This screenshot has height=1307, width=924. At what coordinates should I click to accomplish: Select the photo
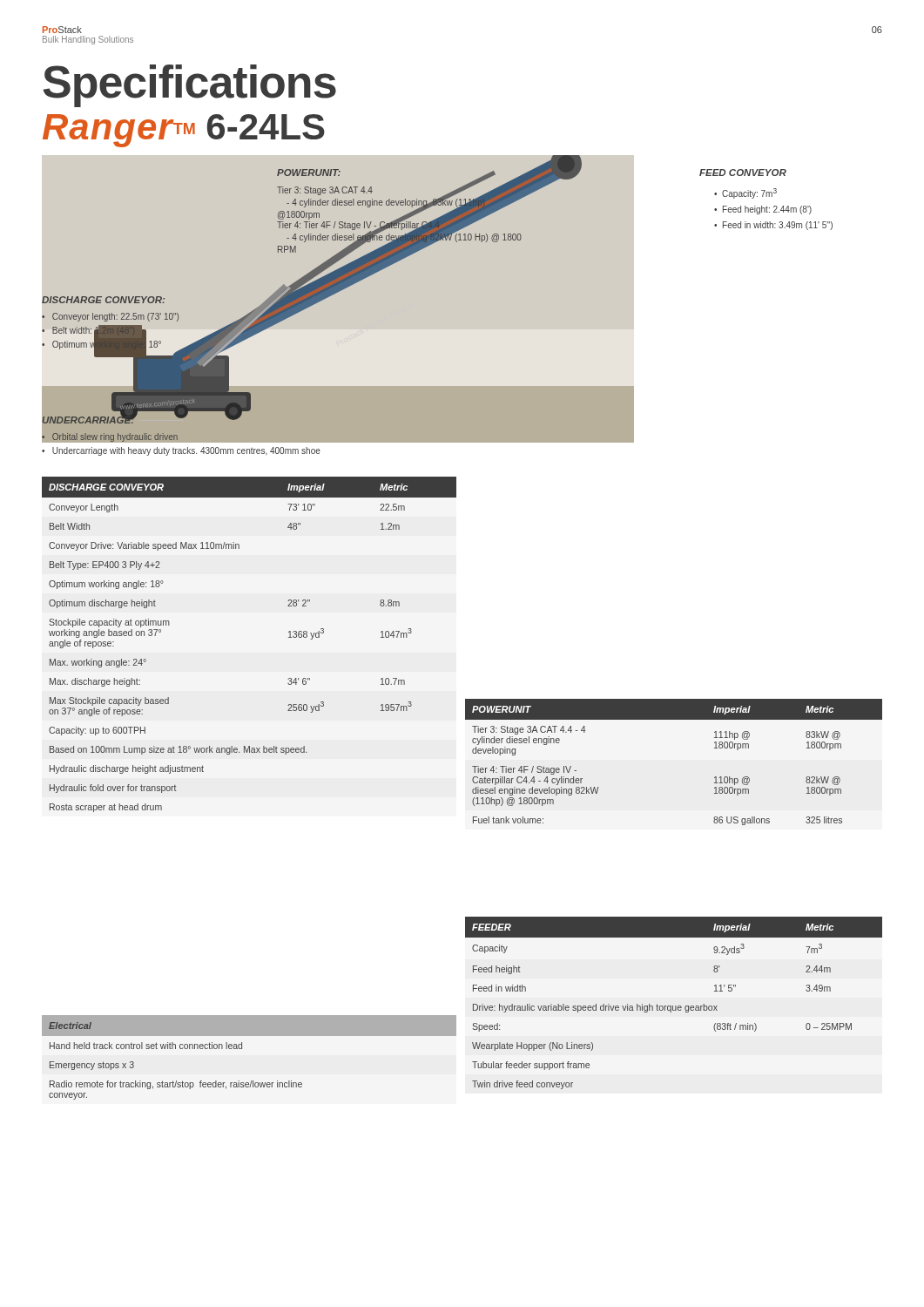tap(338, 299)
